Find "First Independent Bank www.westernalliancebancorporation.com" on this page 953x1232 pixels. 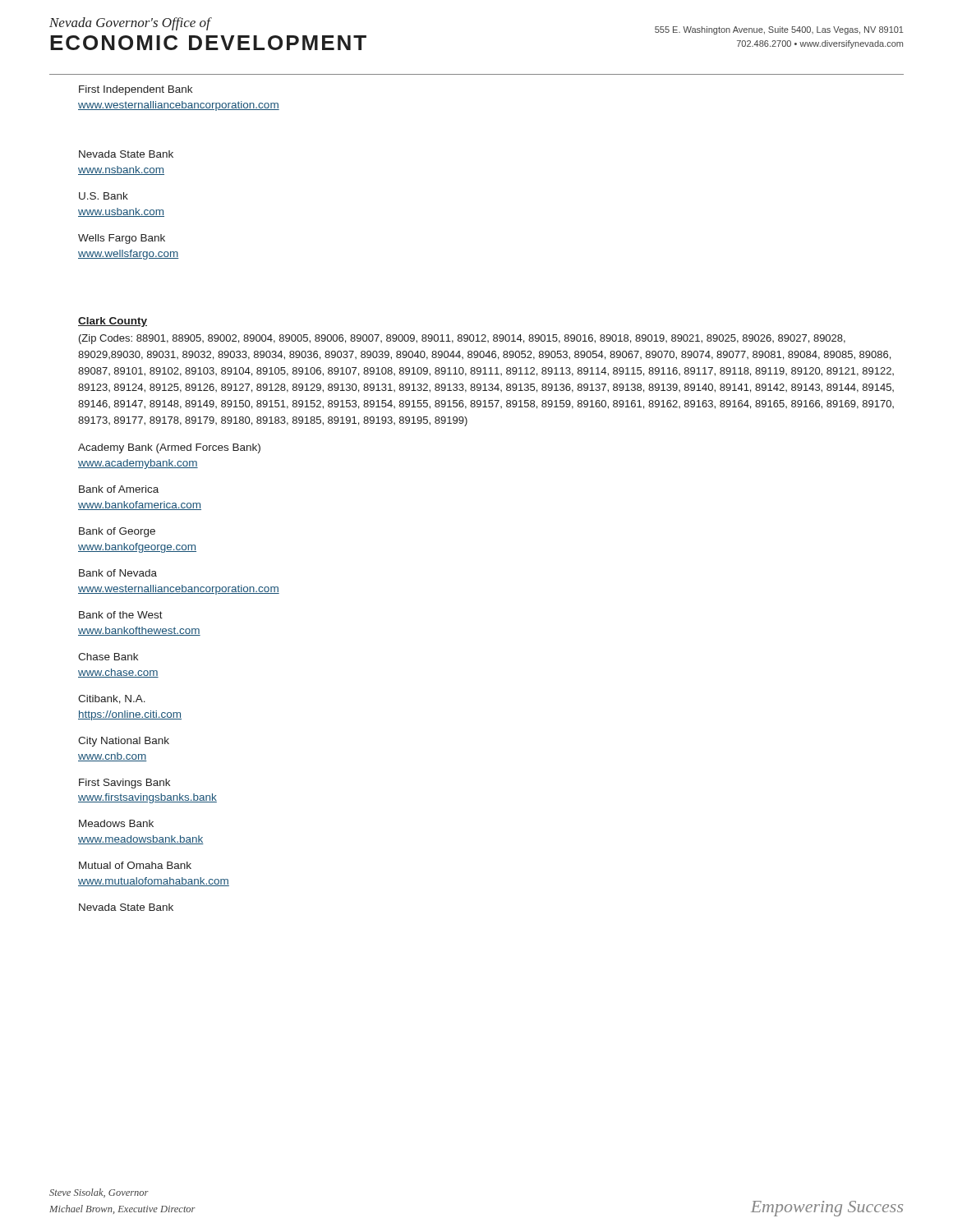pos(136,90)
